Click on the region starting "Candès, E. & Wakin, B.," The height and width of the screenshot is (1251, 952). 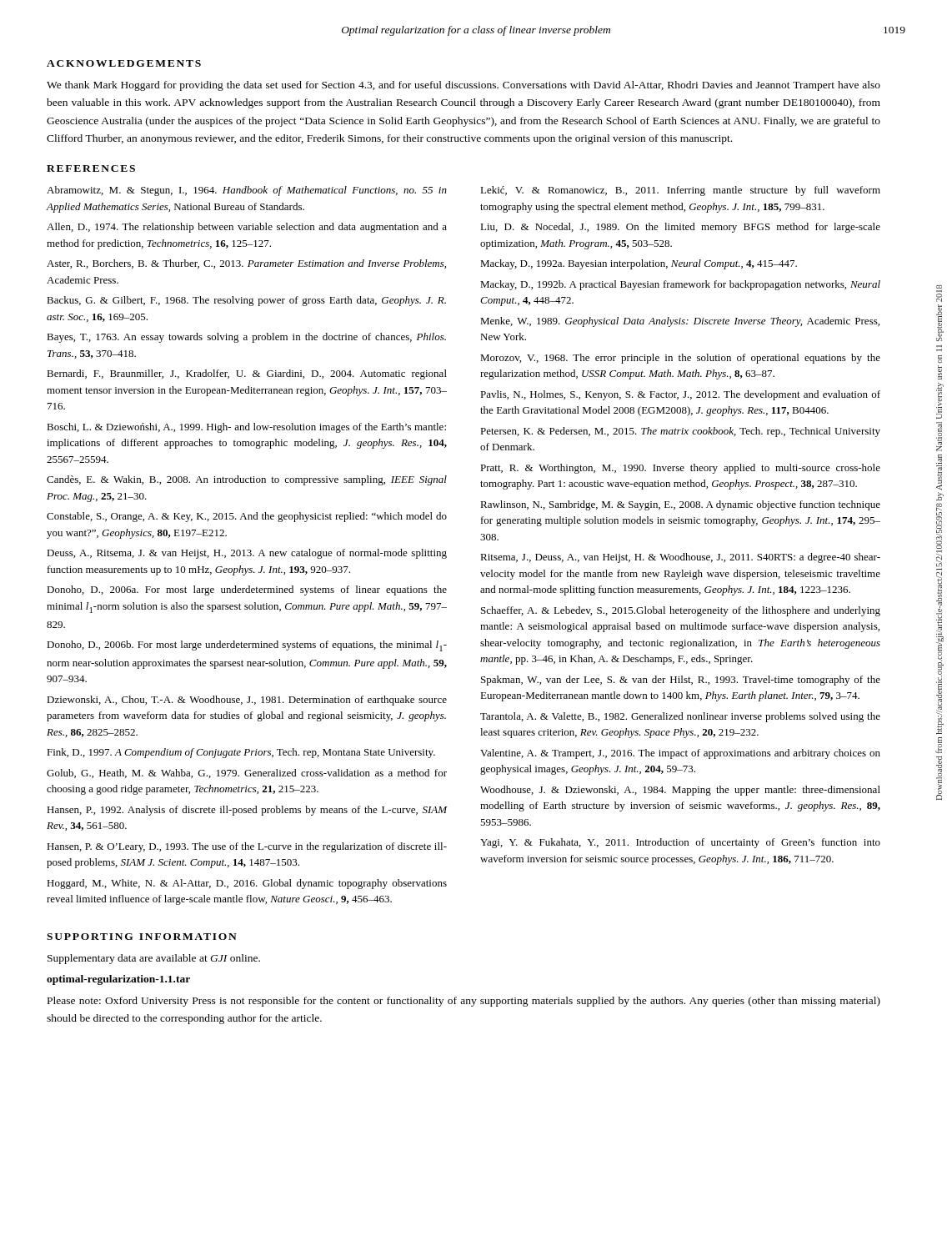coord(247,488)
